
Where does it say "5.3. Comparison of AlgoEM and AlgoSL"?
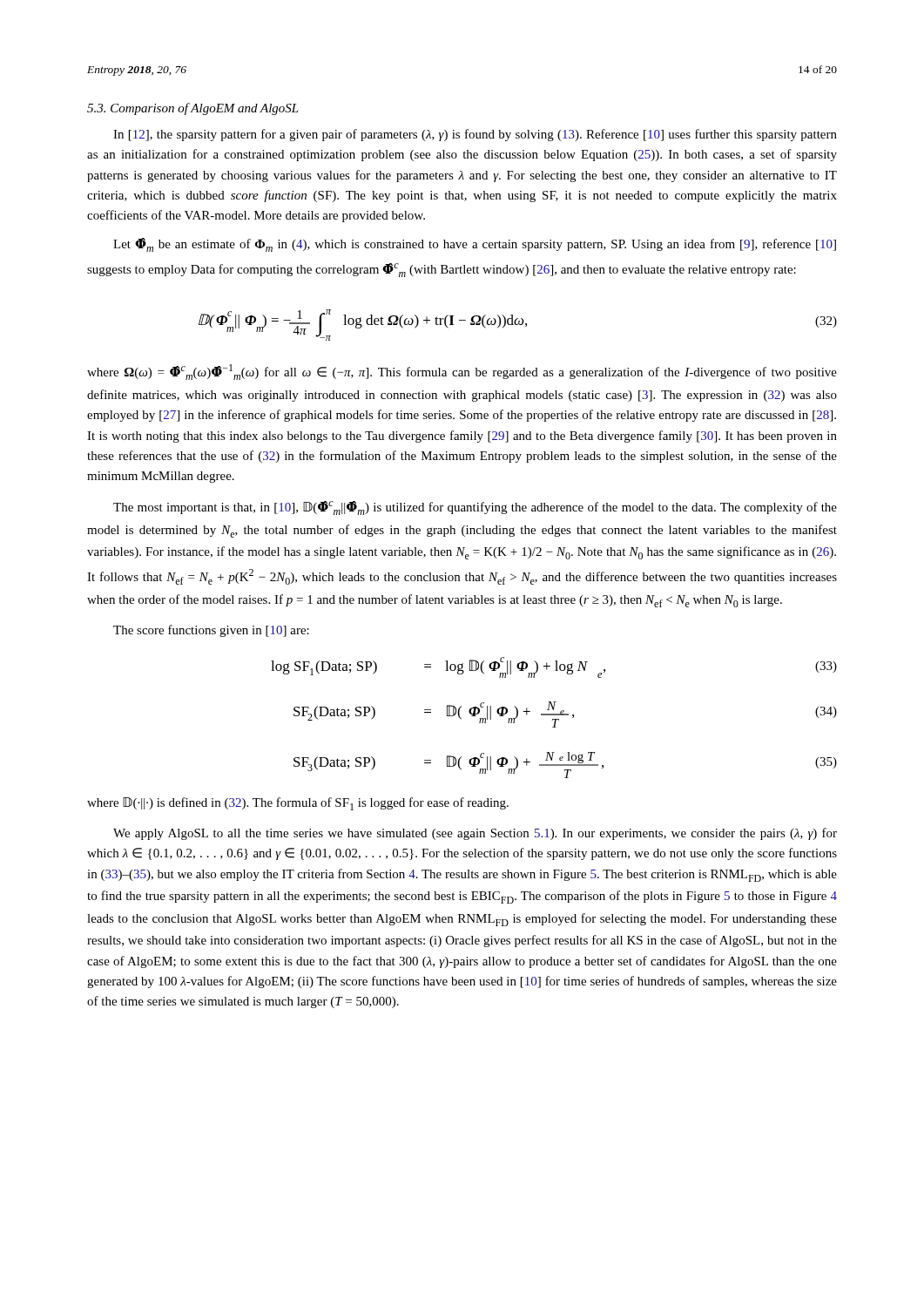point(193,108)
